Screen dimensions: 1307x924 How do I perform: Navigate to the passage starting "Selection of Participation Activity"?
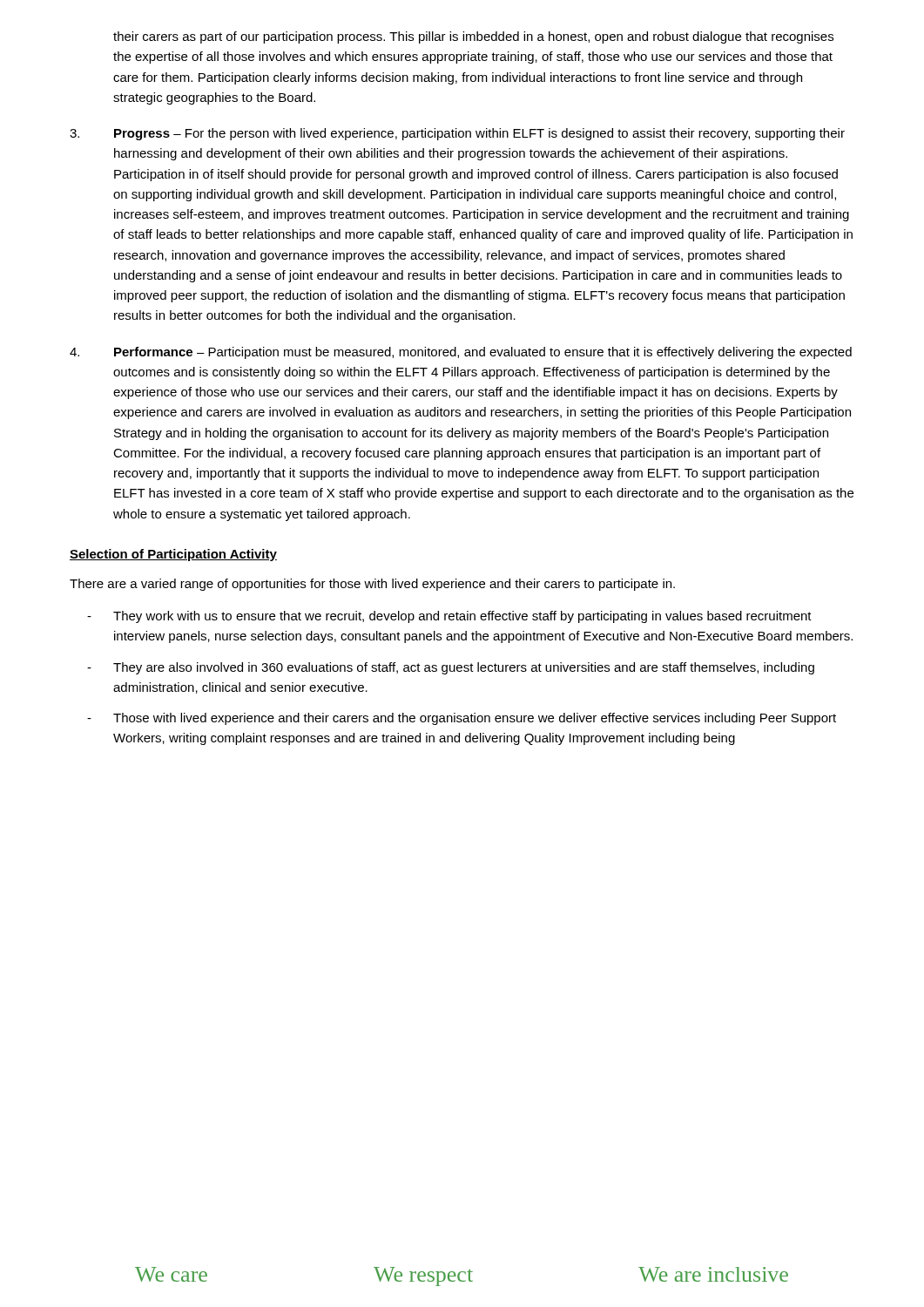[x=173, y=554]
